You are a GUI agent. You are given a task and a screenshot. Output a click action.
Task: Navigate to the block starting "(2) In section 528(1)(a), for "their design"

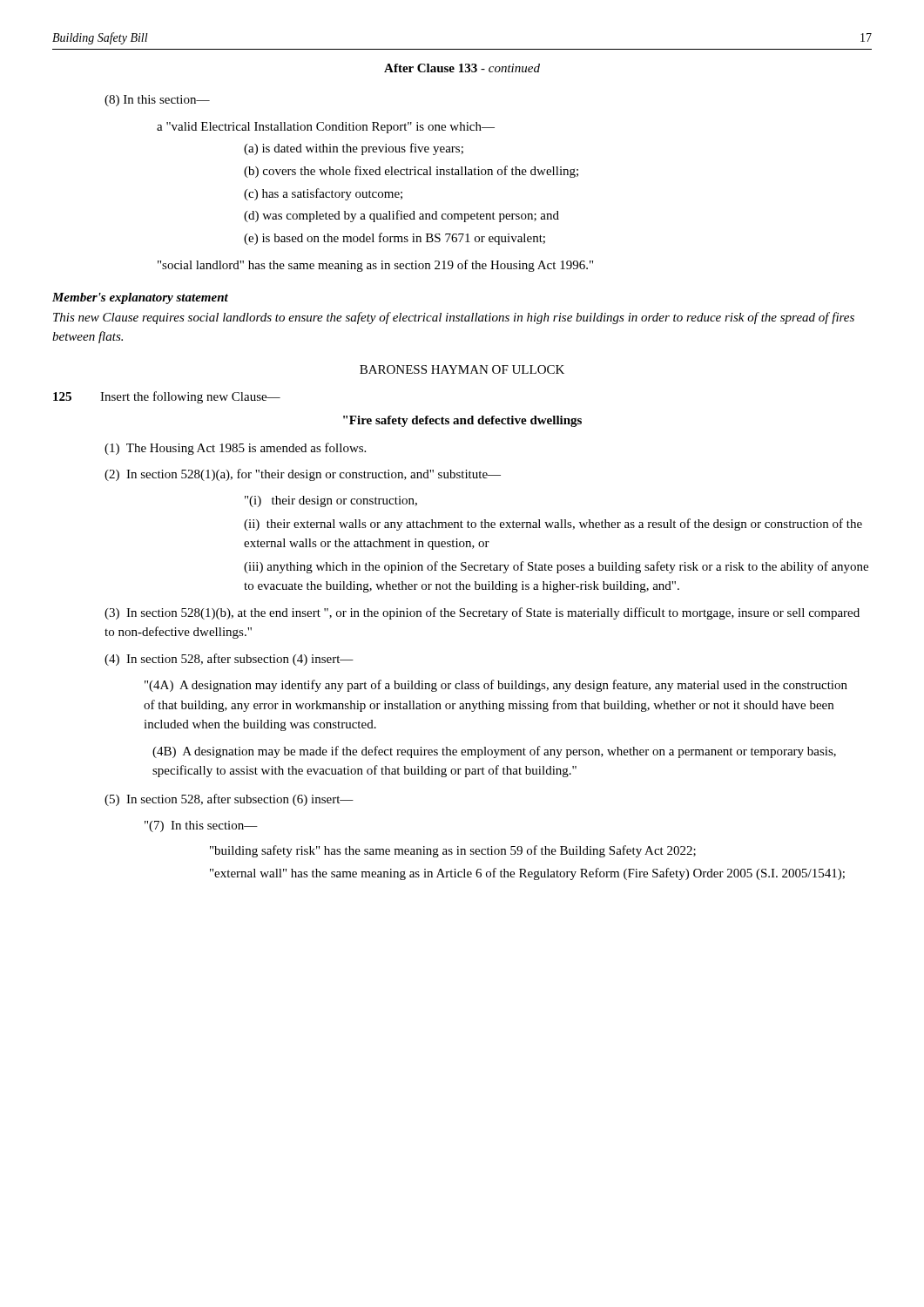click(303, 474)
